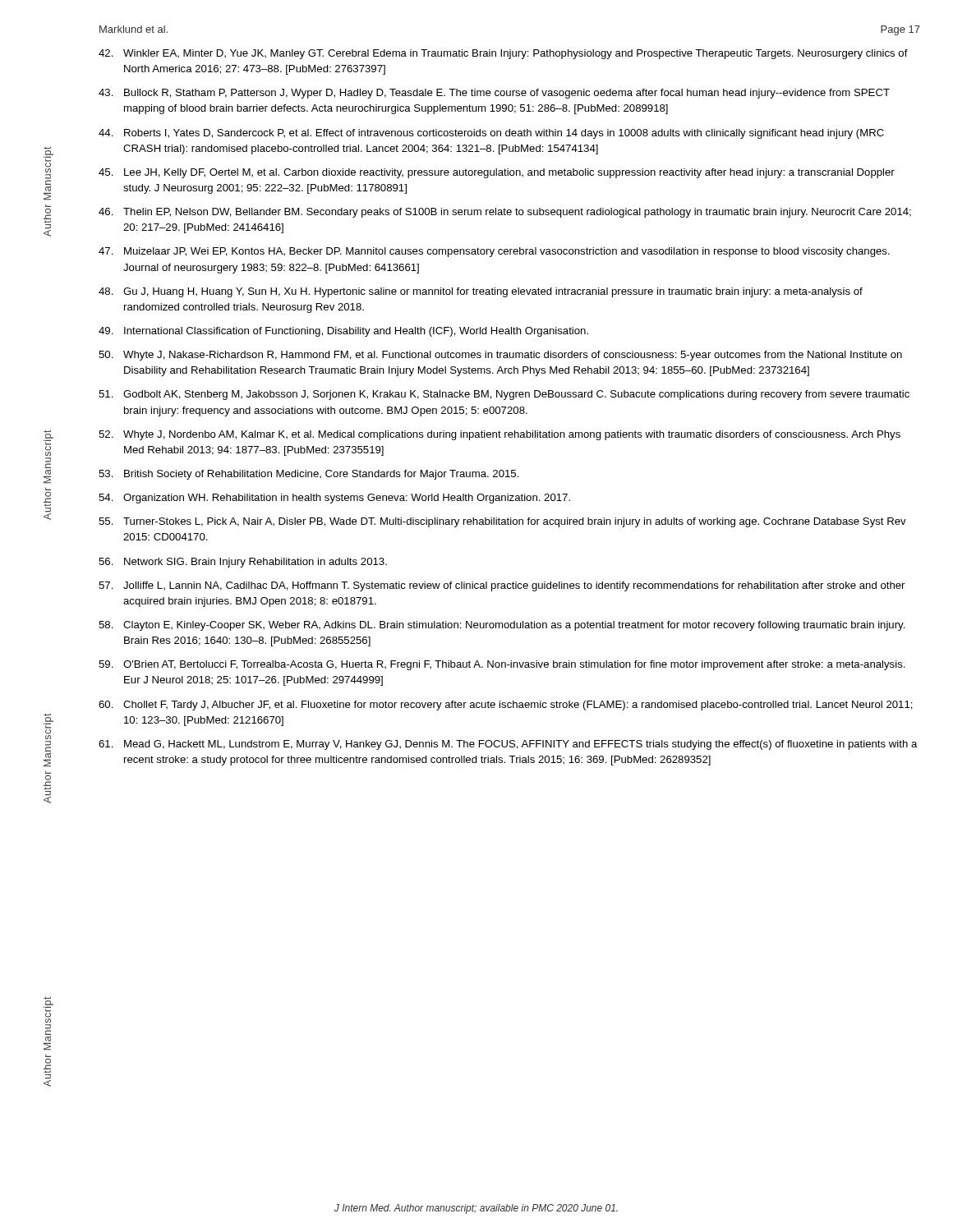Point to the block beginning "56. Network SIG. Brain Injury Rehabilitation in adults"

point(243,563)
